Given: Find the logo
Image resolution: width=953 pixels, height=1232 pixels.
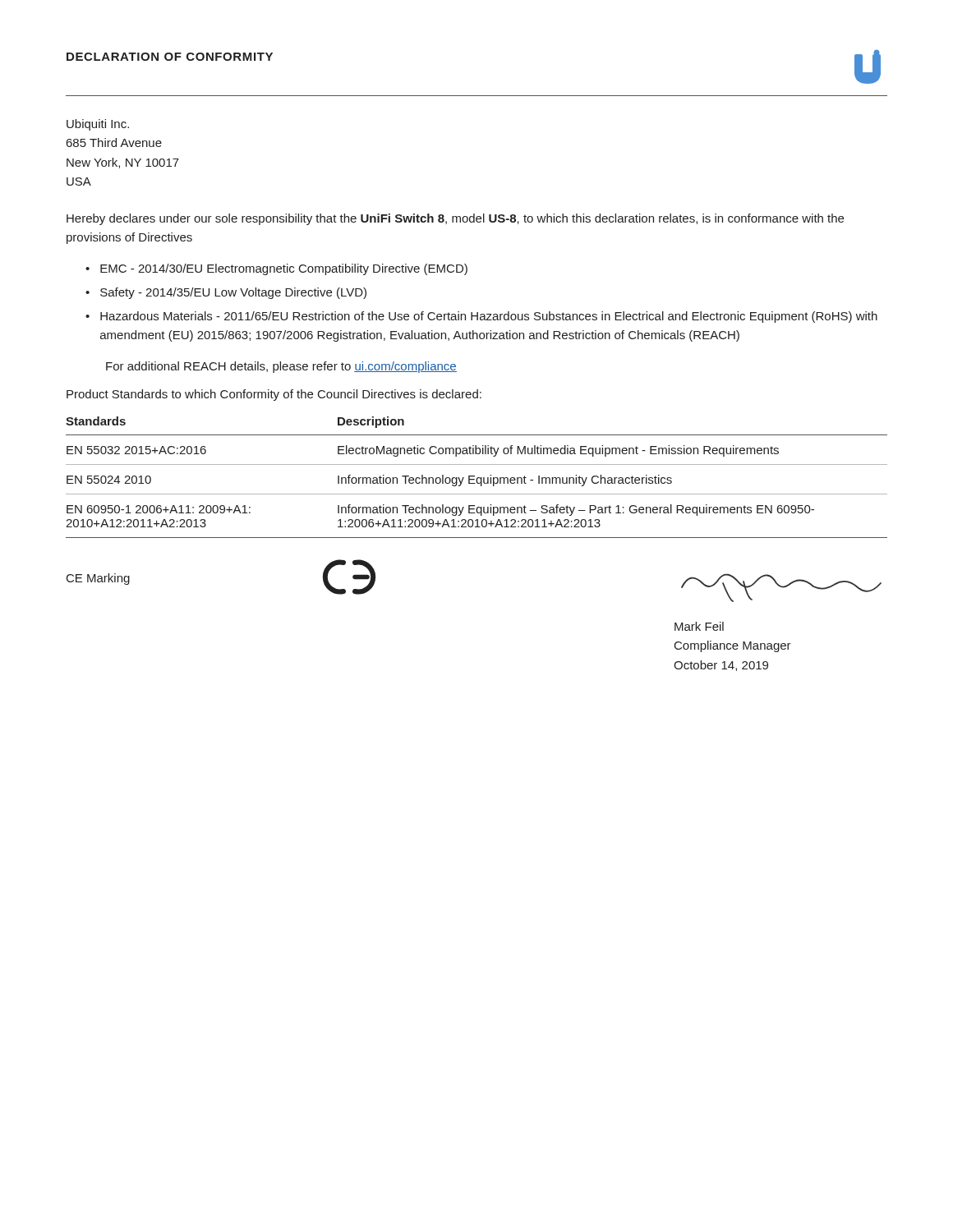Looking at the screenshot, I should click(x=868, y=69).
